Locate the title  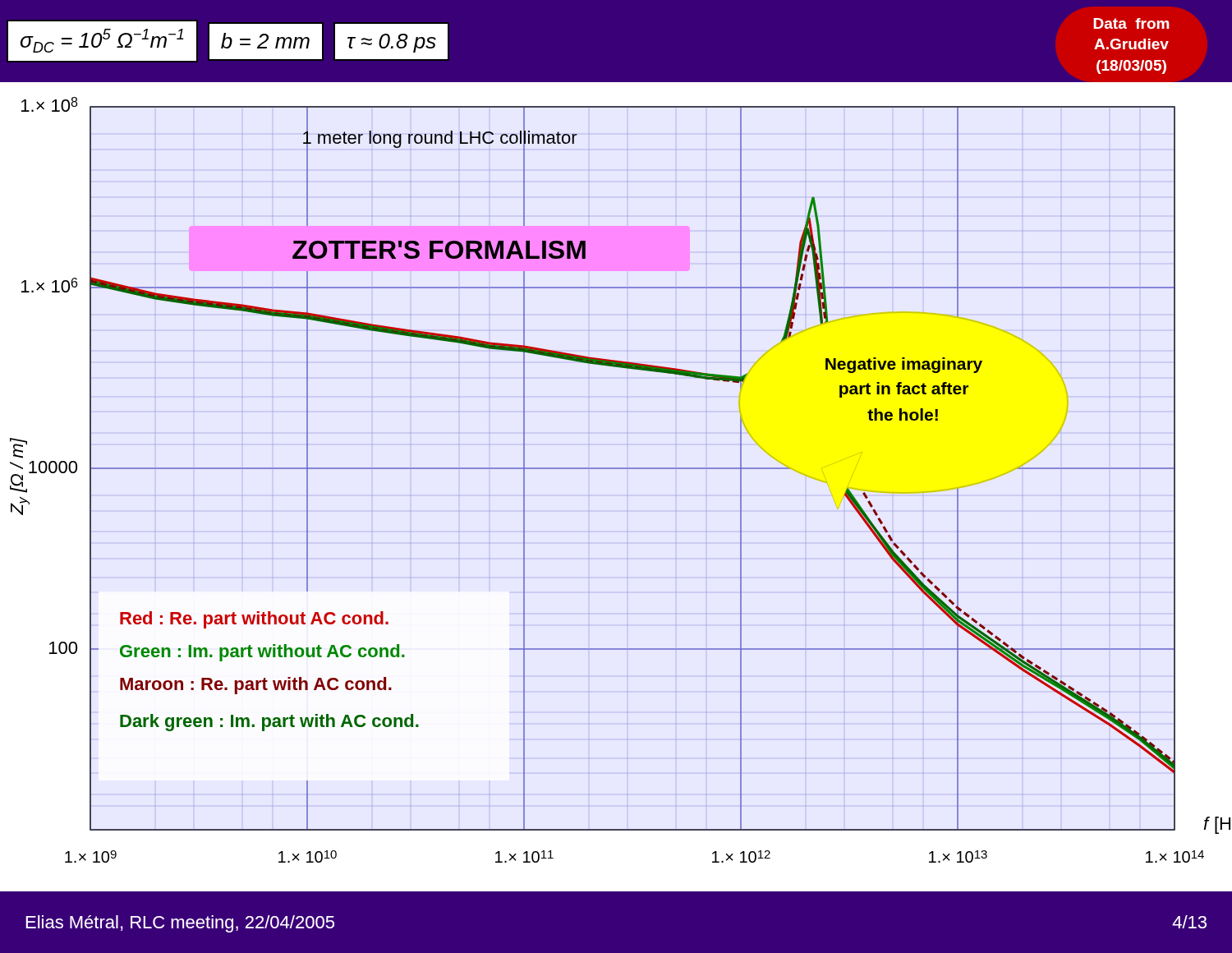point(607,44)
